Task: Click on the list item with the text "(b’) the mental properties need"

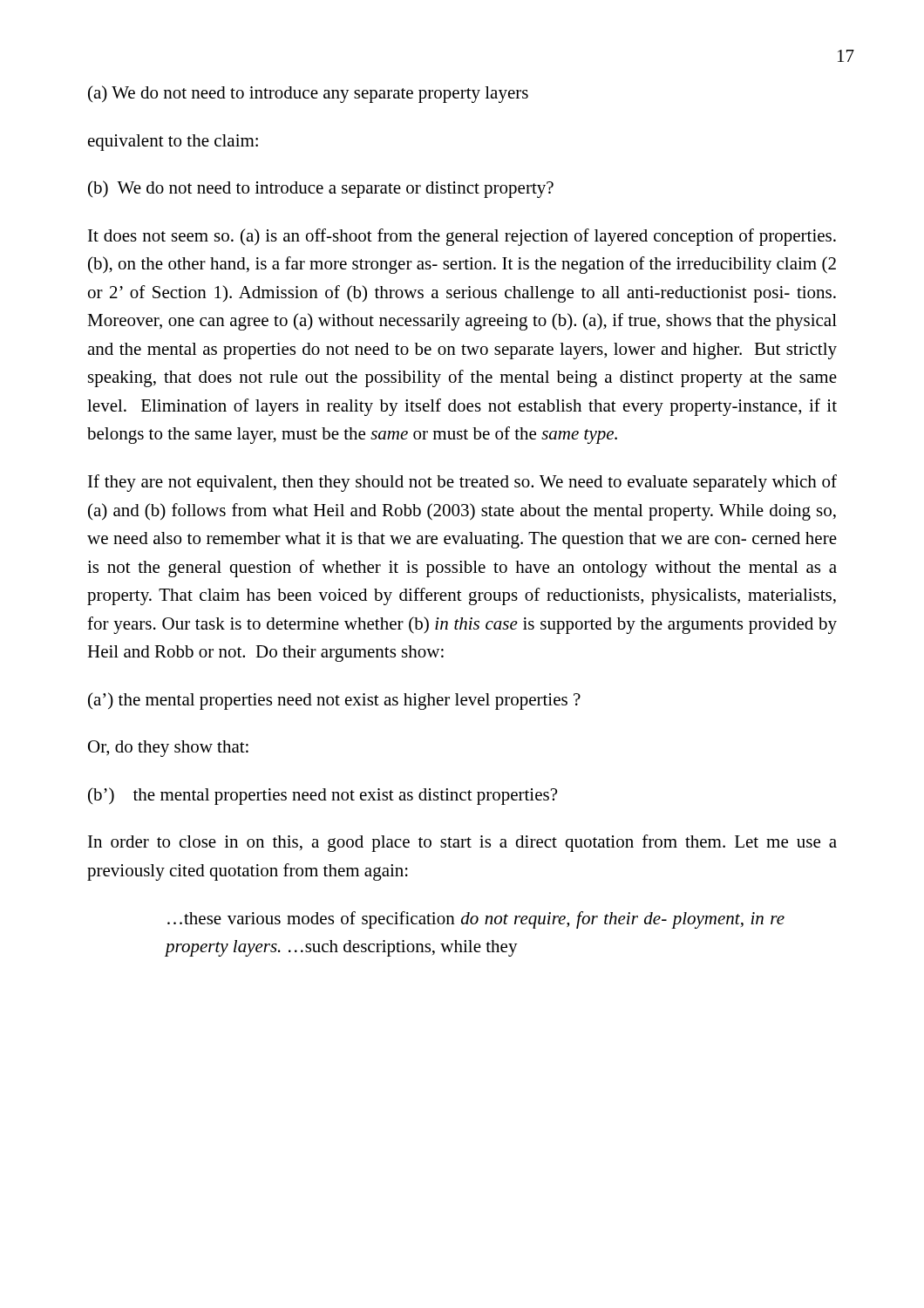Action: 323,794
